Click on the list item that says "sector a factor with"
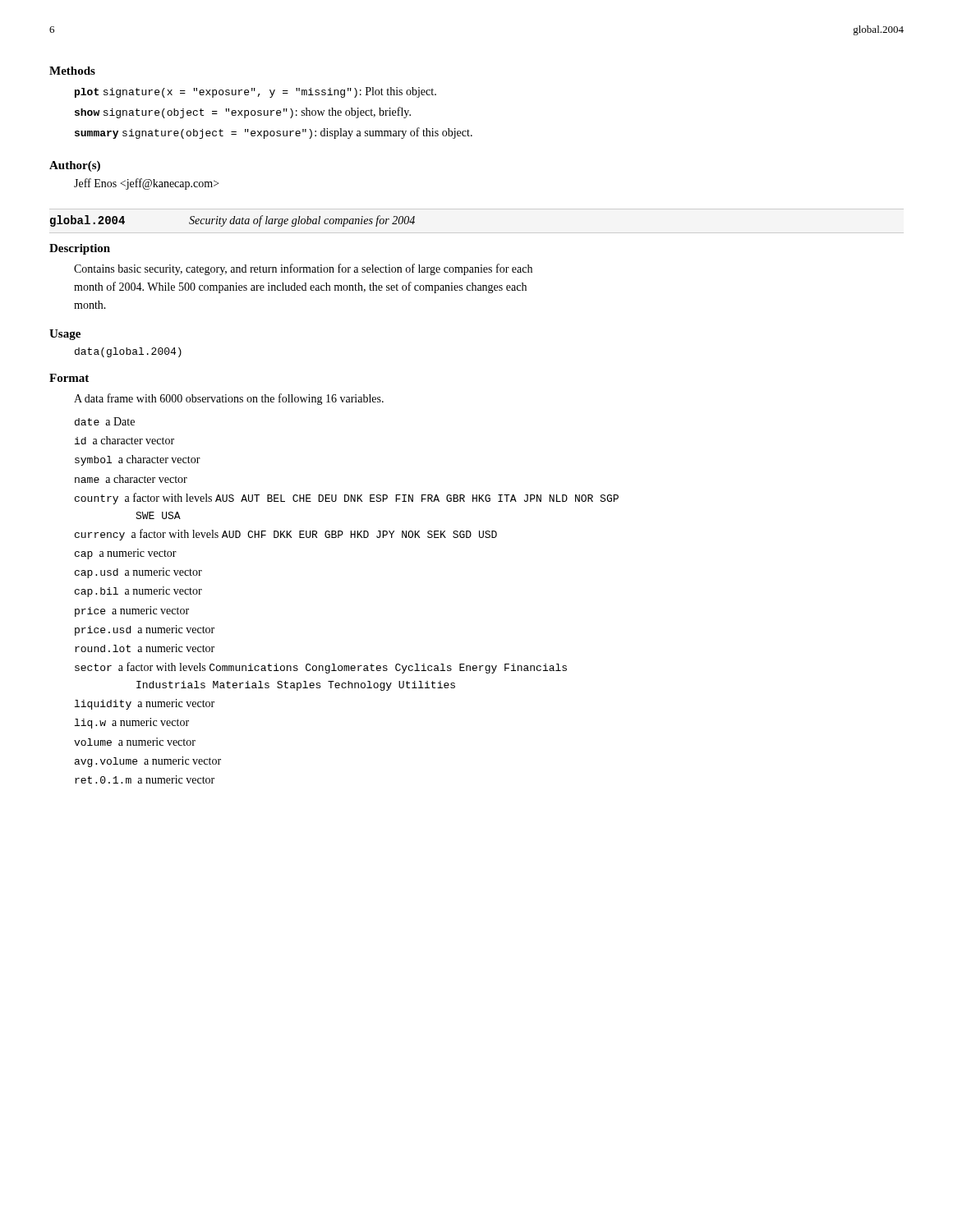Image resolution: width=953 pixels, height=1232 pixels. 321,668
